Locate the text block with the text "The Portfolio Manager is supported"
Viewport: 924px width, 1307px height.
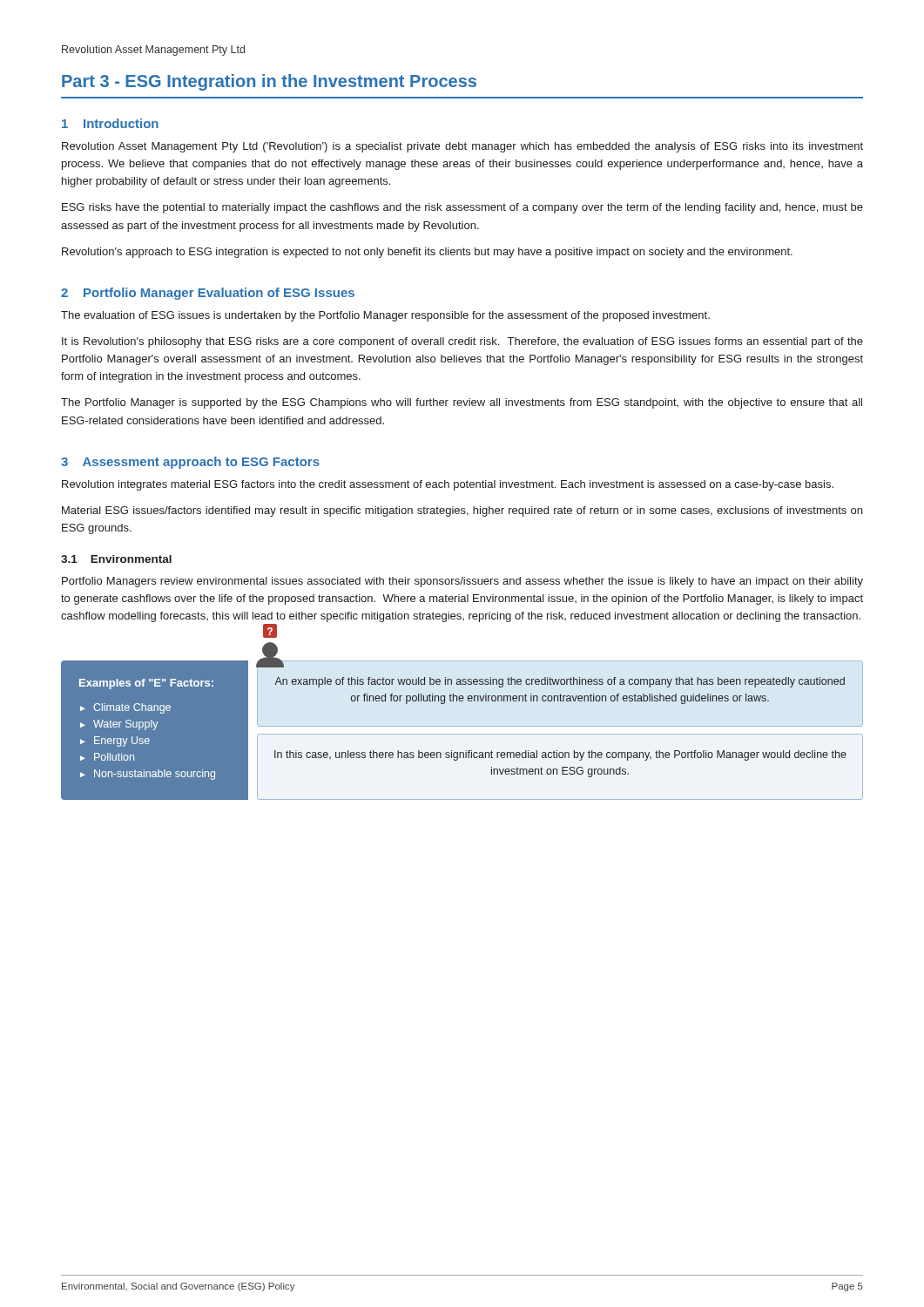pyautogui.click(x=462, y=411)
